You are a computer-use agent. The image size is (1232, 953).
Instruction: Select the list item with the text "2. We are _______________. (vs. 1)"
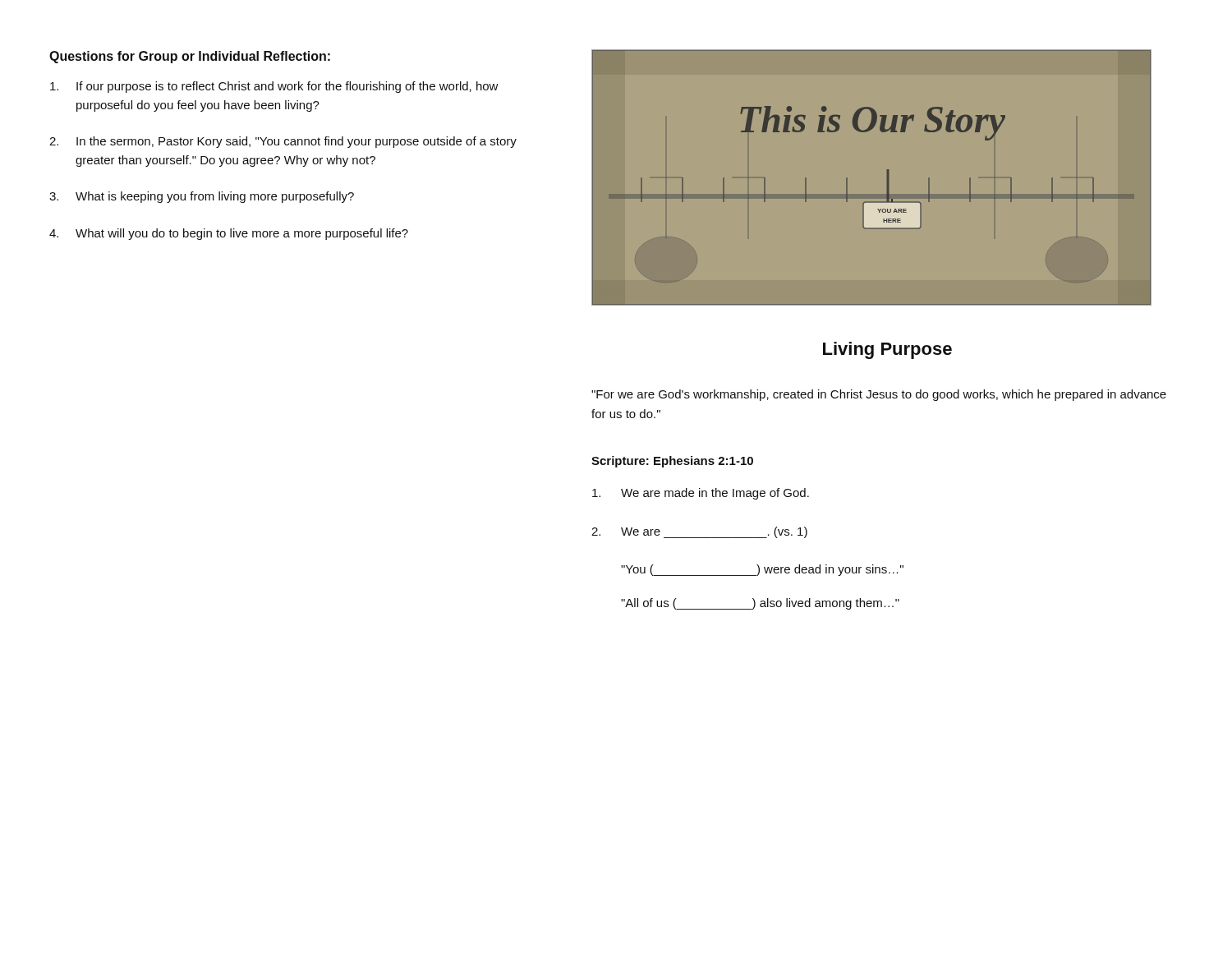coord(630,532)
